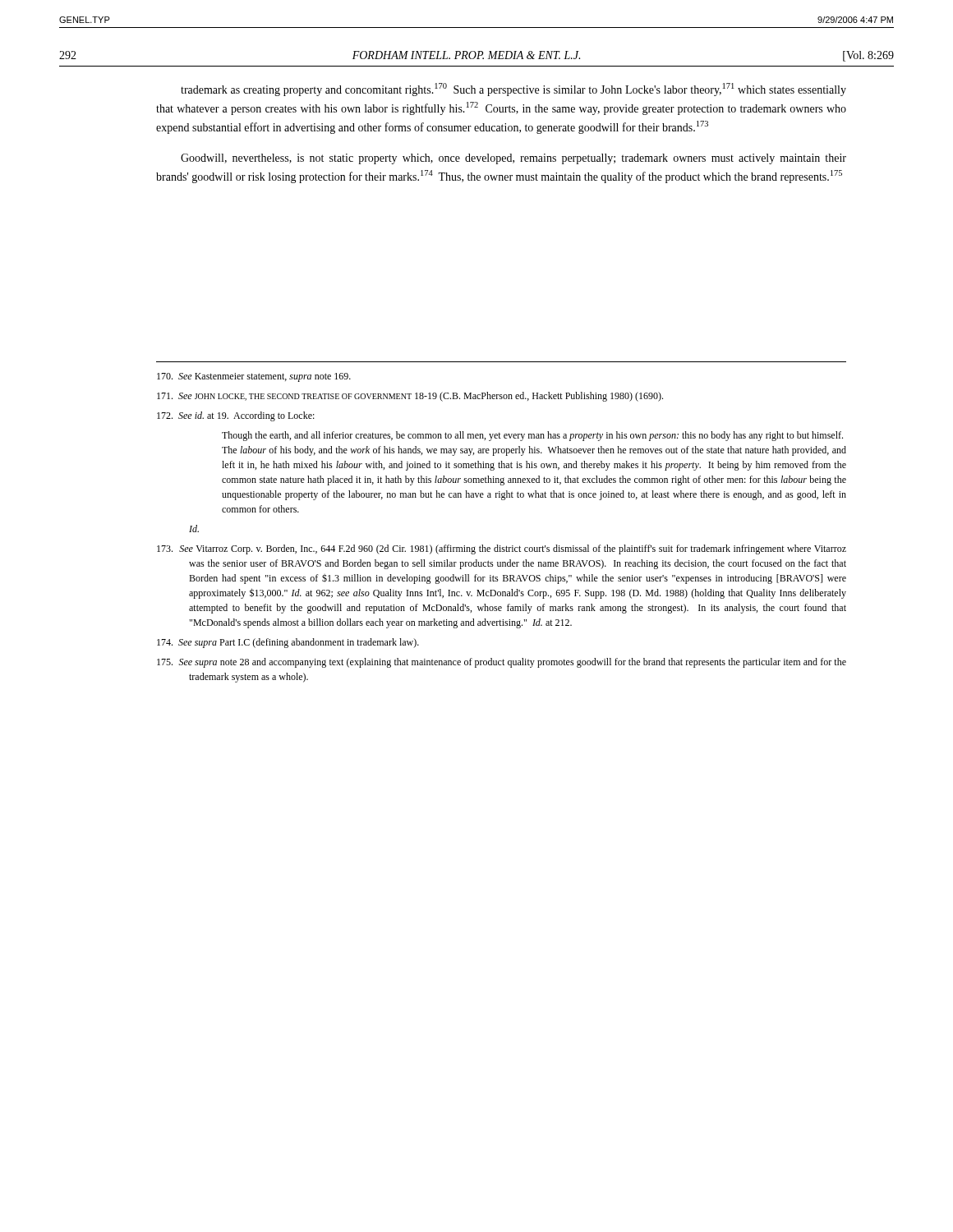Point to "See Kastenmeier statement, supra note 169."
Viewport: 953px width, 1232px height.
254,376
